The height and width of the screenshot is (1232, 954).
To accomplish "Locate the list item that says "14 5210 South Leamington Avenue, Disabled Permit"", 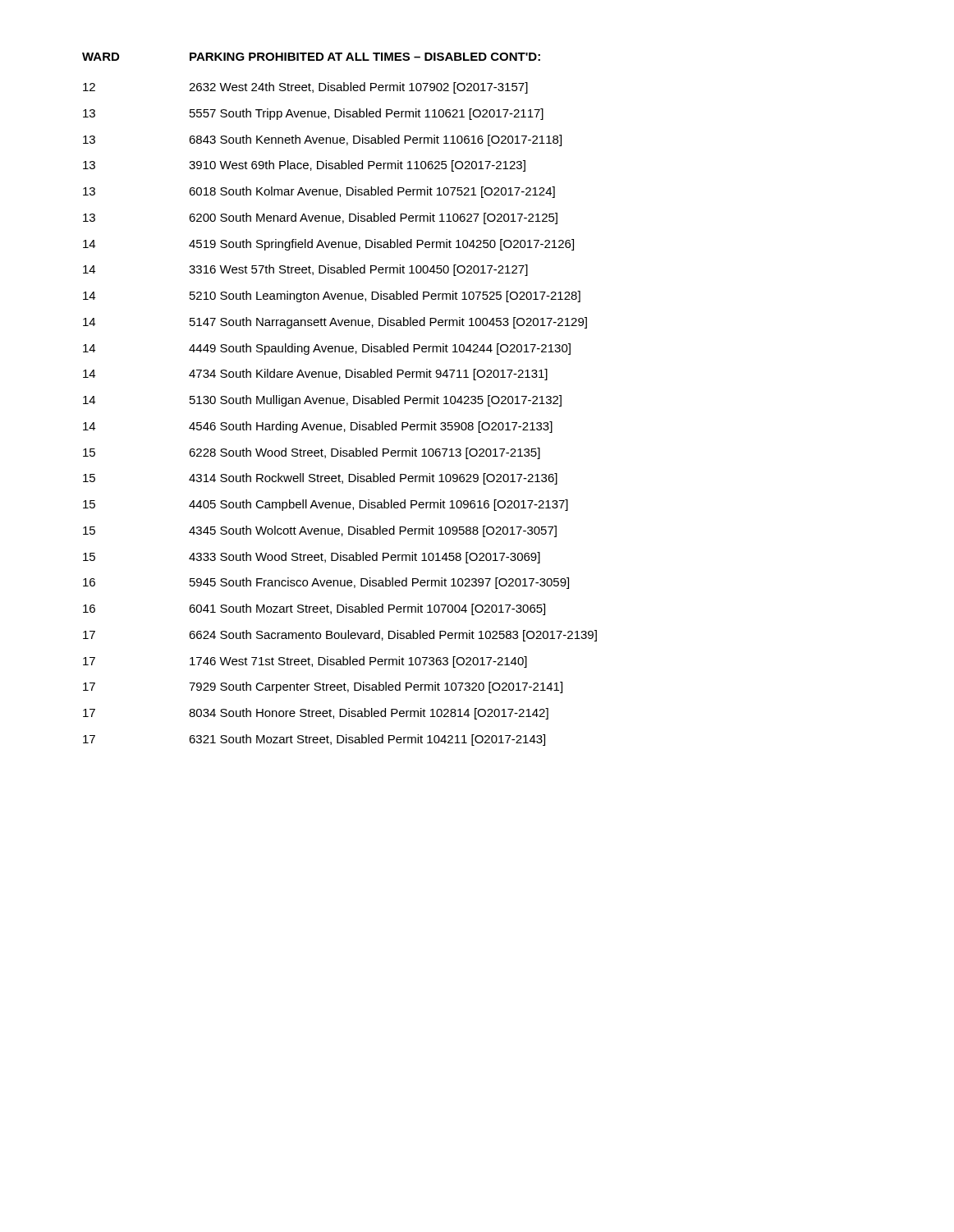I will (x=485, y=296).
